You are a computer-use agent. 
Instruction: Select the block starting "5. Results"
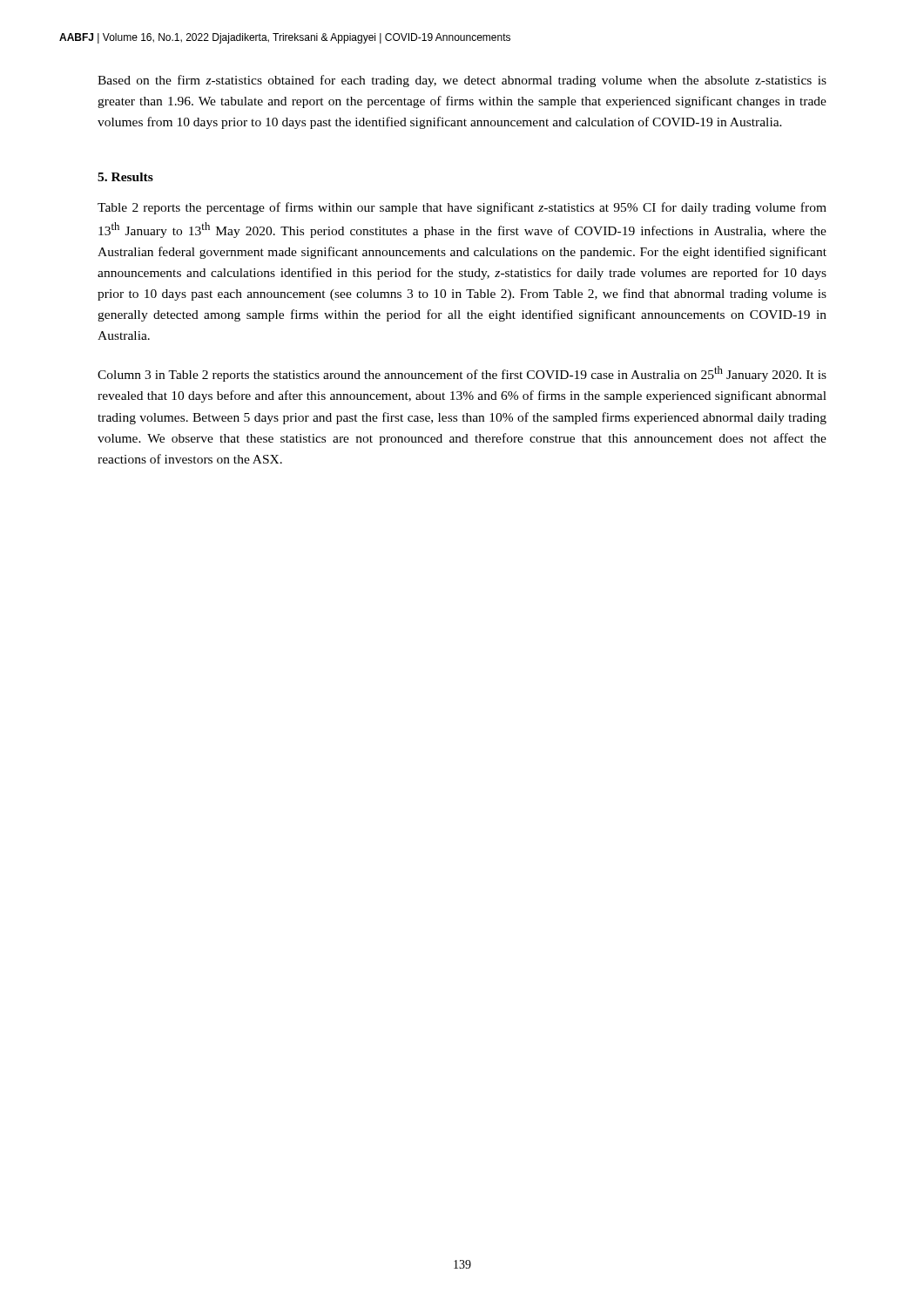coord(125,177)
